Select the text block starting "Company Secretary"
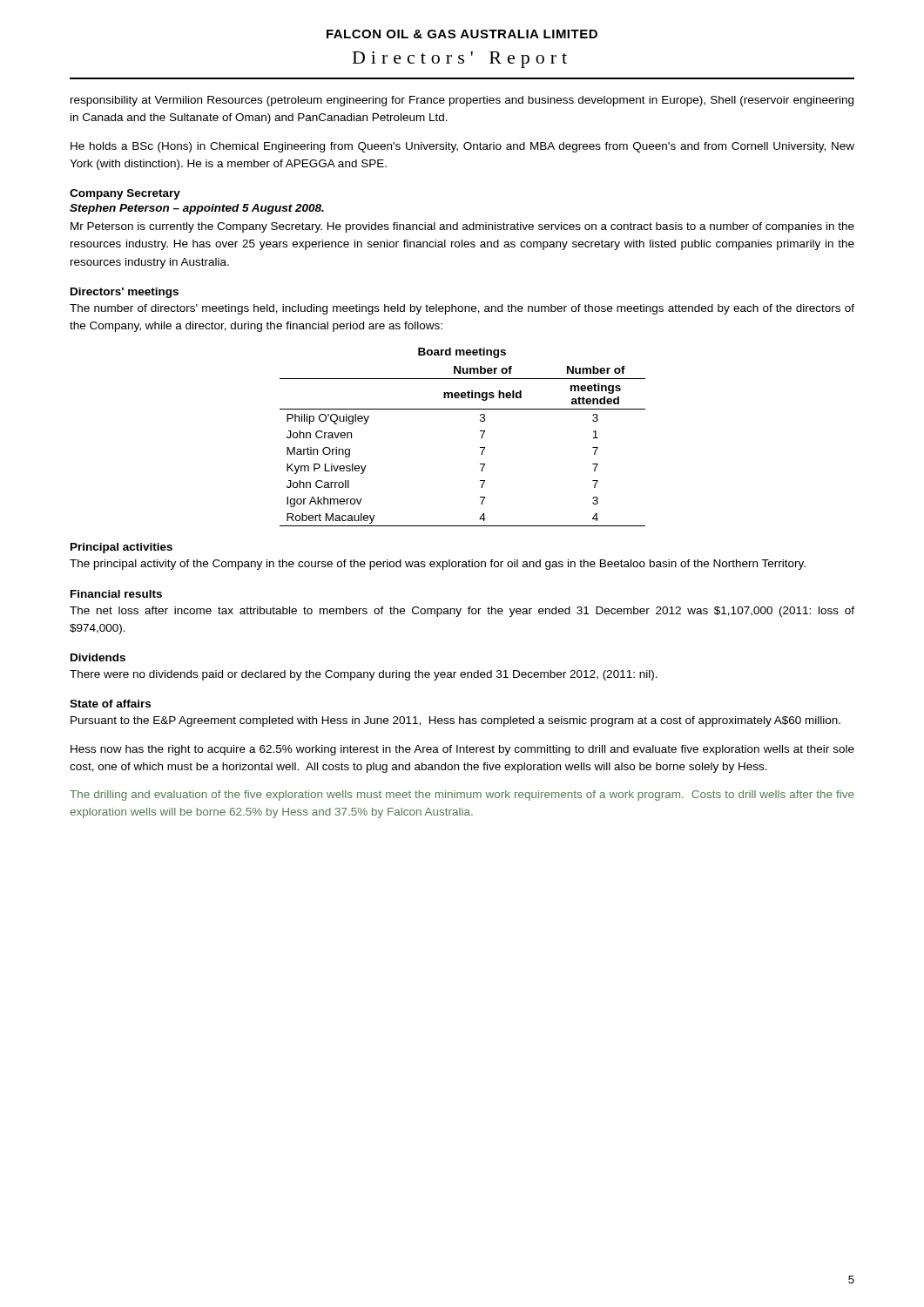 [x=125, y=193]
